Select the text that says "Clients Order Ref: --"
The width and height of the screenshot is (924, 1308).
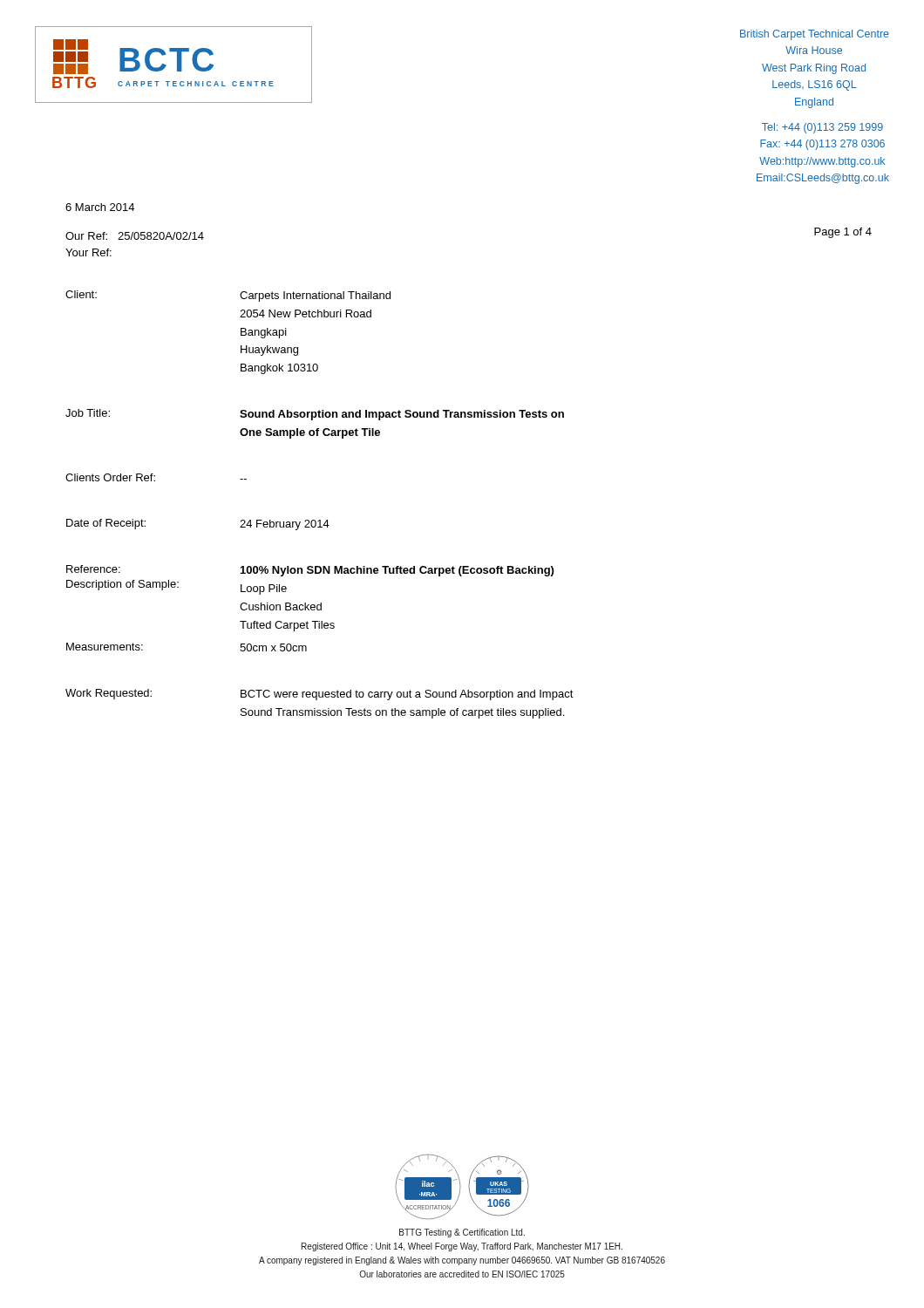156,479
